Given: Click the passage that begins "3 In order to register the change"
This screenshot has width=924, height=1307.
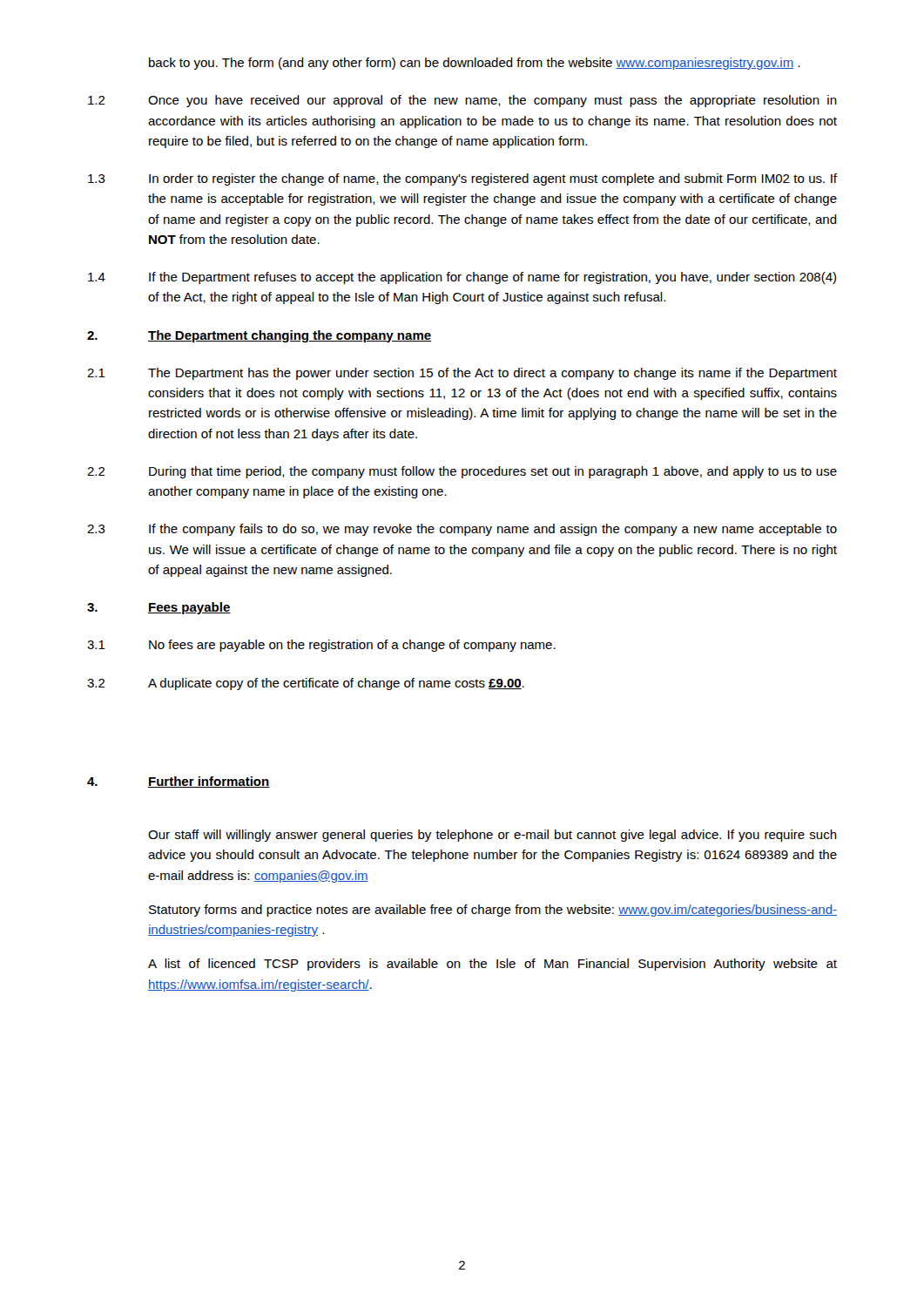Looking at the screenshot, I should (x=462, y=209).
